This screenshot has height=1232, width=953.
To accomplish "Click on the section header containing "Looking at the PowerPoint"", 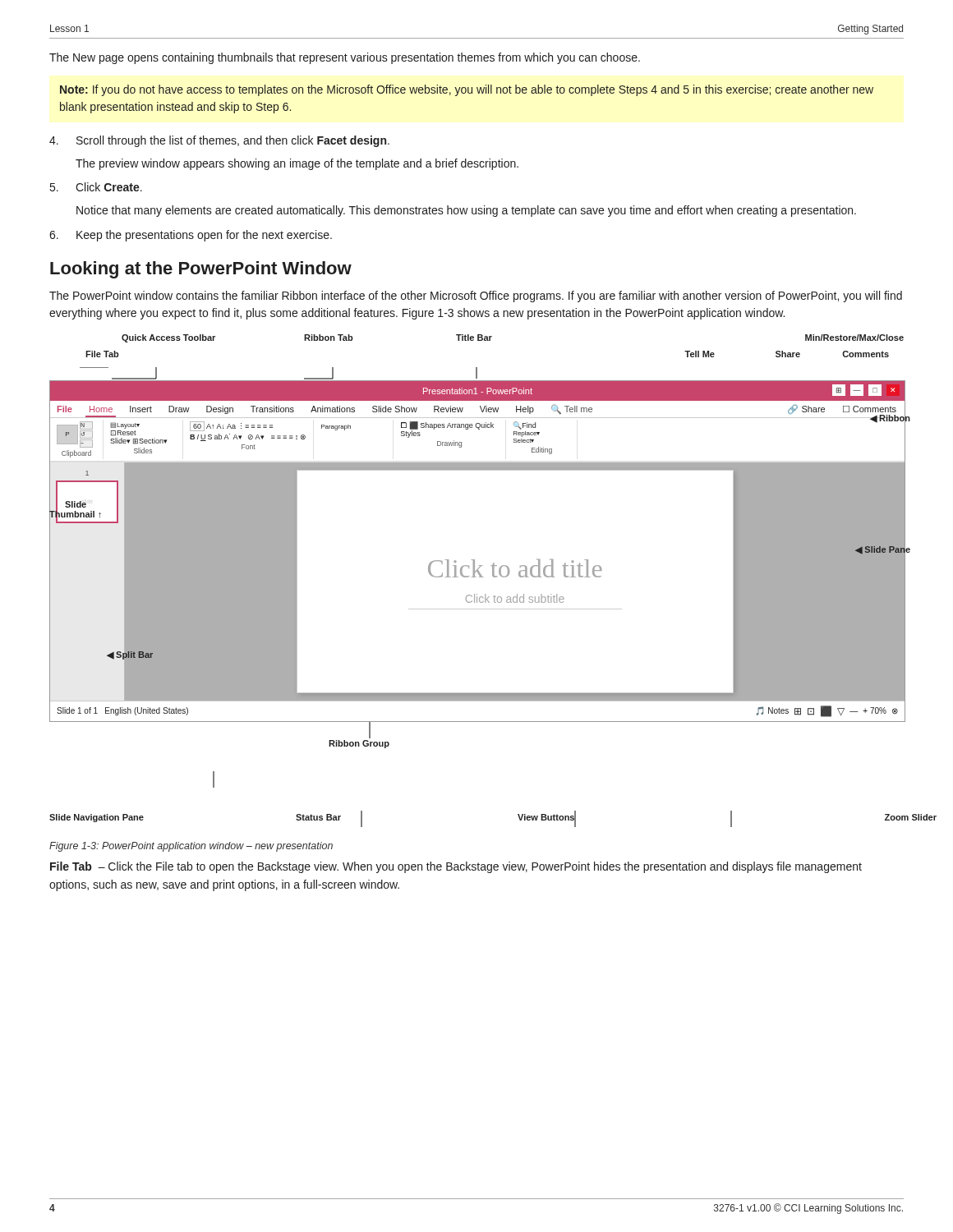I will pos(200,268).
